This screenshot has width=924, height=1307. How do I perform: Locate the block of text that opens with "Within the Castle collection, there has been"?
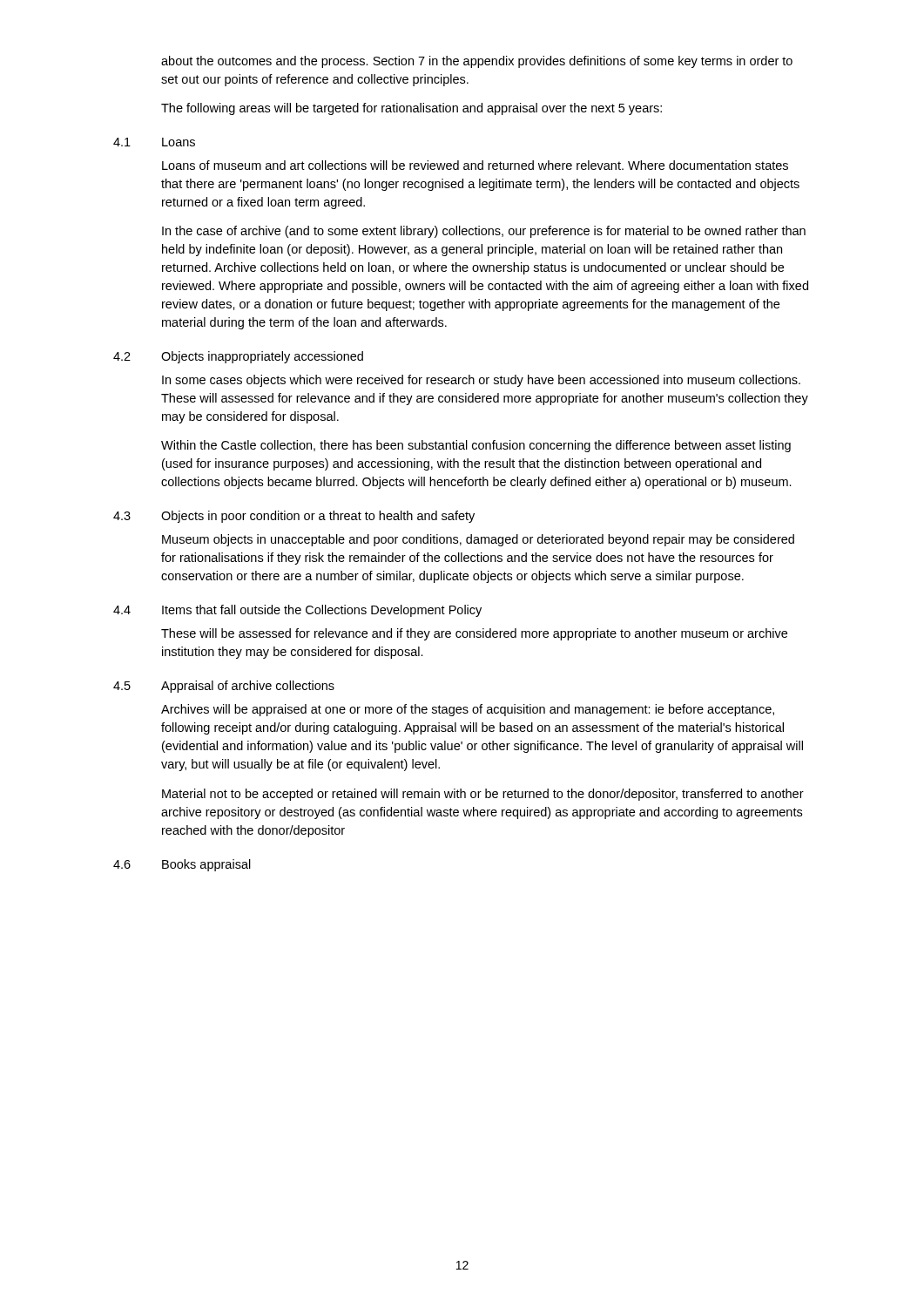click(477, 464)
